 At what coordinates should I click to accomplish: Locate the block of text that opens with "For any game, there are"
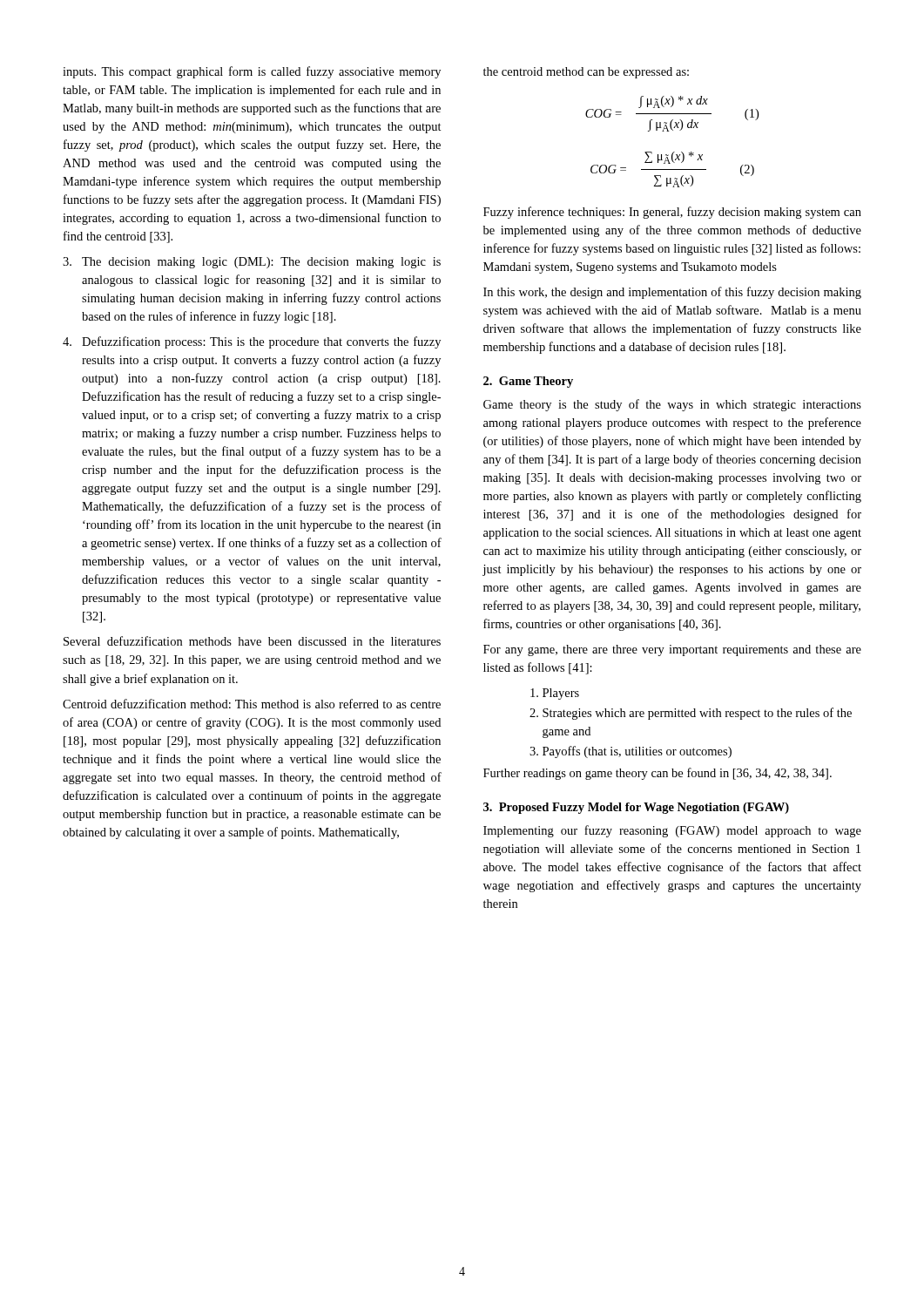coord(672,658)
